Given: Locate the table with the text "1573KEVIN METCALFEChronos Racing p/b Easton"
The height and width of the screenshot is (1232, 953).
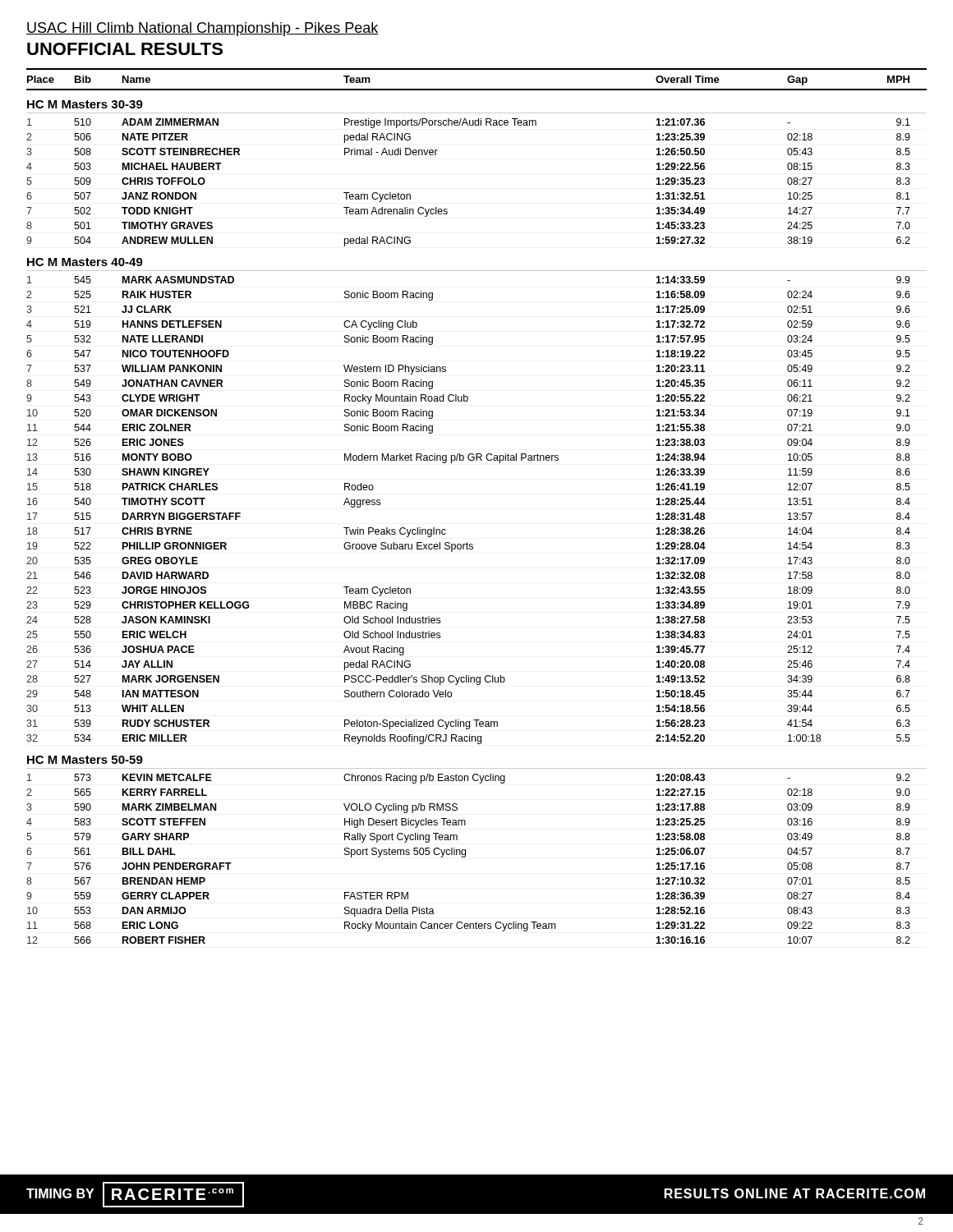Looking at the screenshot, I should [x=476, y=859].
